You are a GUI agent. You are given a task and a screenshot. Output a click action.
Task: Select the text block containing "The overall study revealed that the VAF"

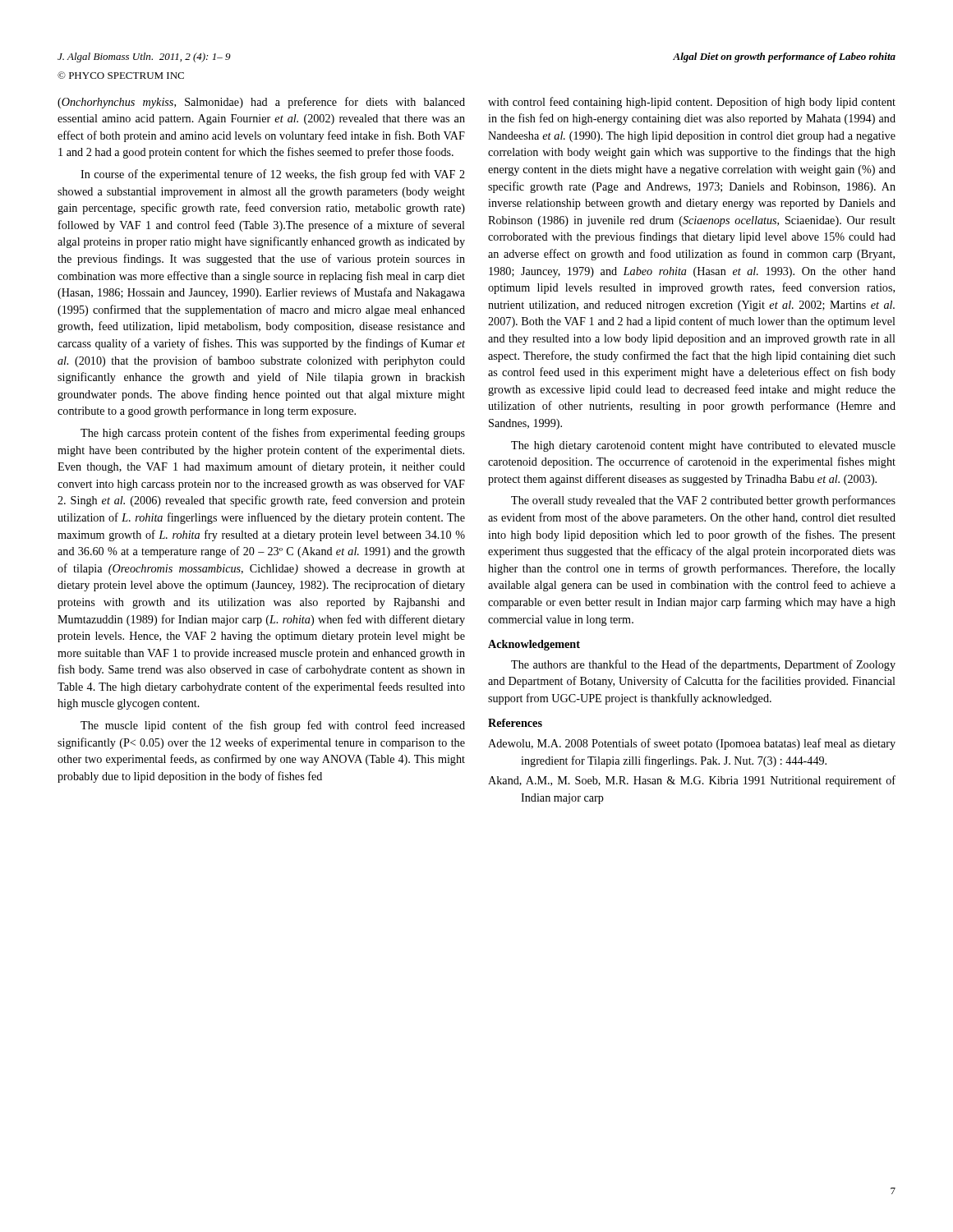pyautogui.click(x=692, y=560)
